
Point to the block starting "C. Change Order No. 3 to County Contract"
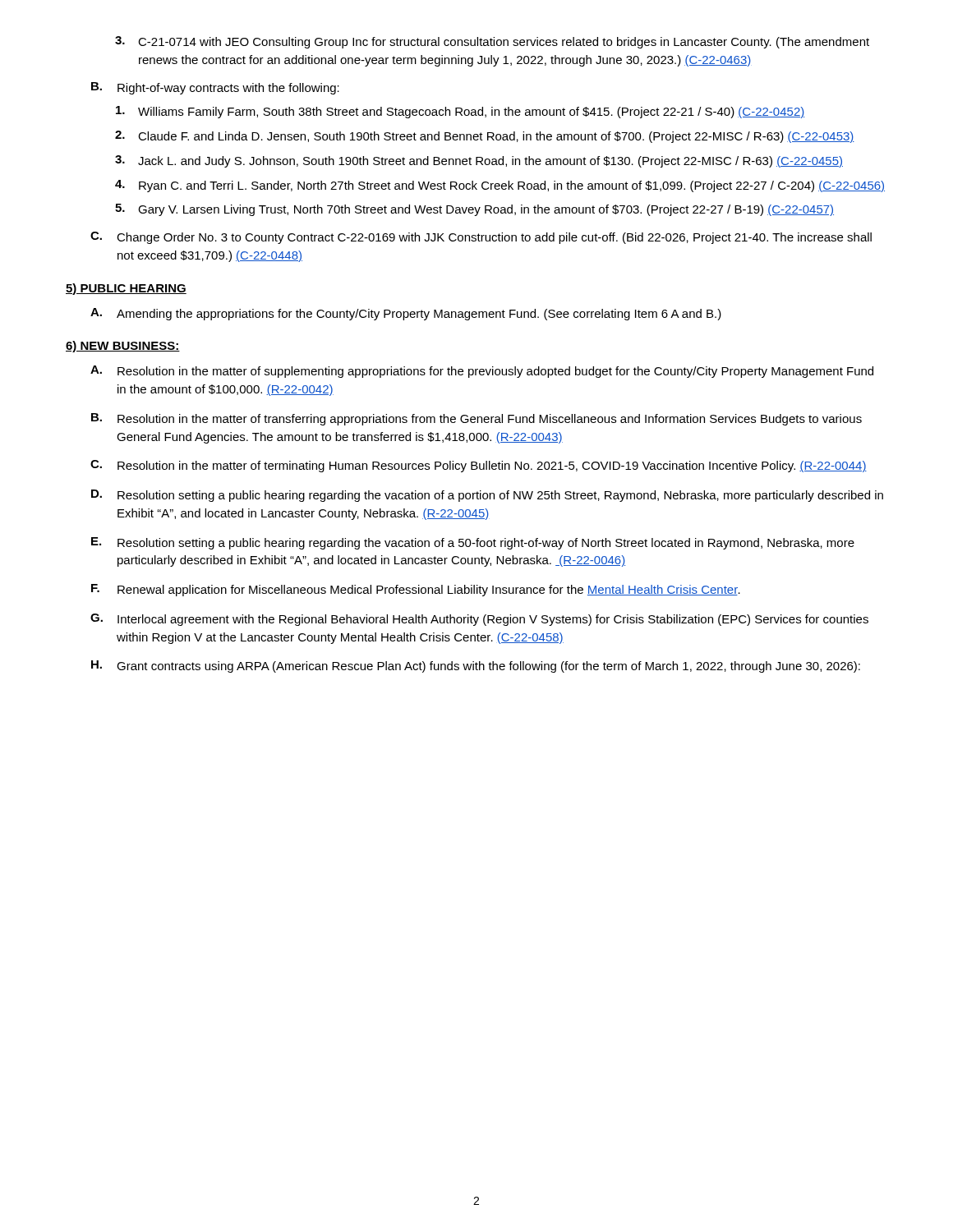tap(489, 246)
